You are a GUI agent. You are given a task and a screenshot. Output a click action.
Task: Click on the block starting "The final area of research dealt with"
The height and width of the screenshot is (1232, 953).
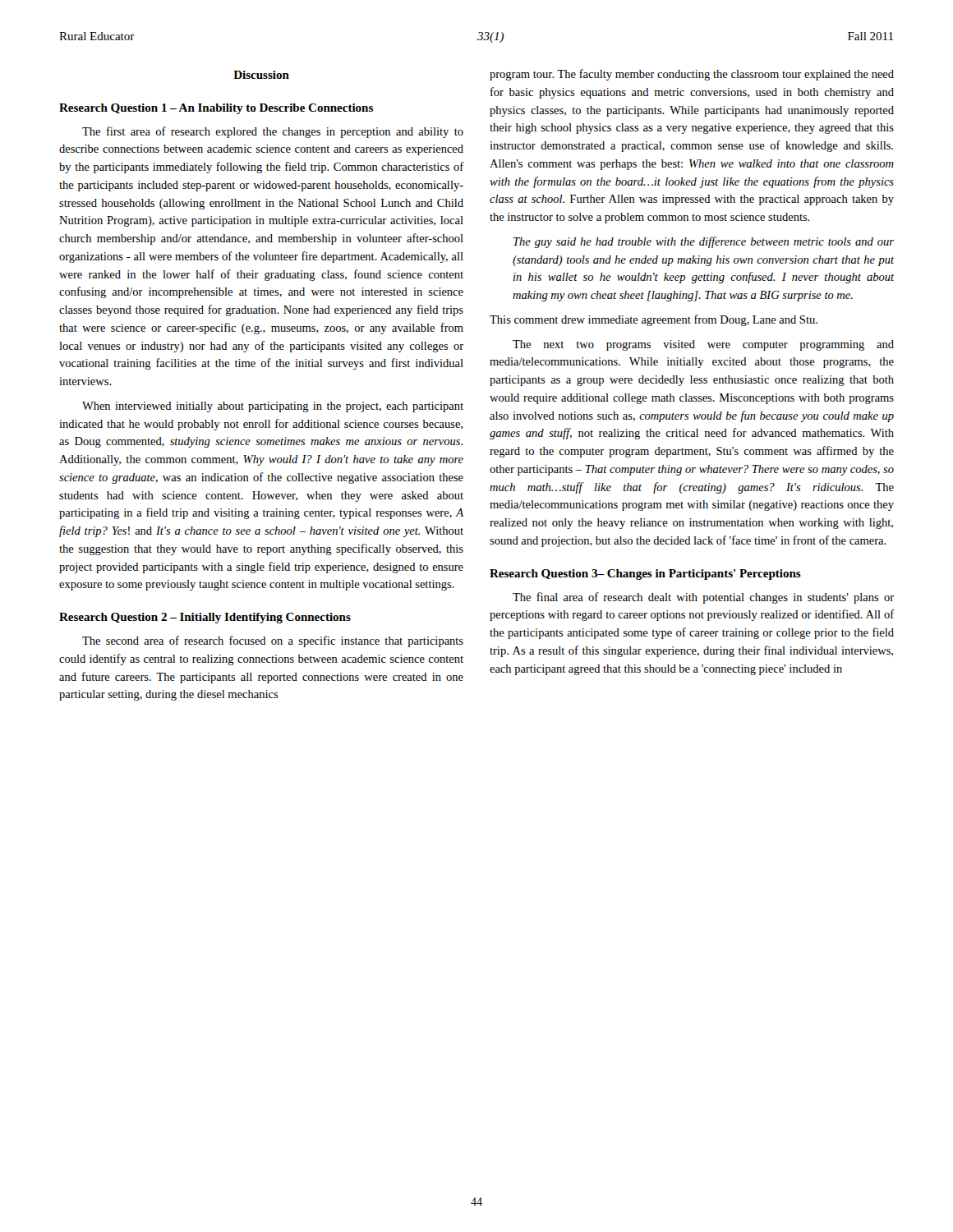tap(692, 632)
